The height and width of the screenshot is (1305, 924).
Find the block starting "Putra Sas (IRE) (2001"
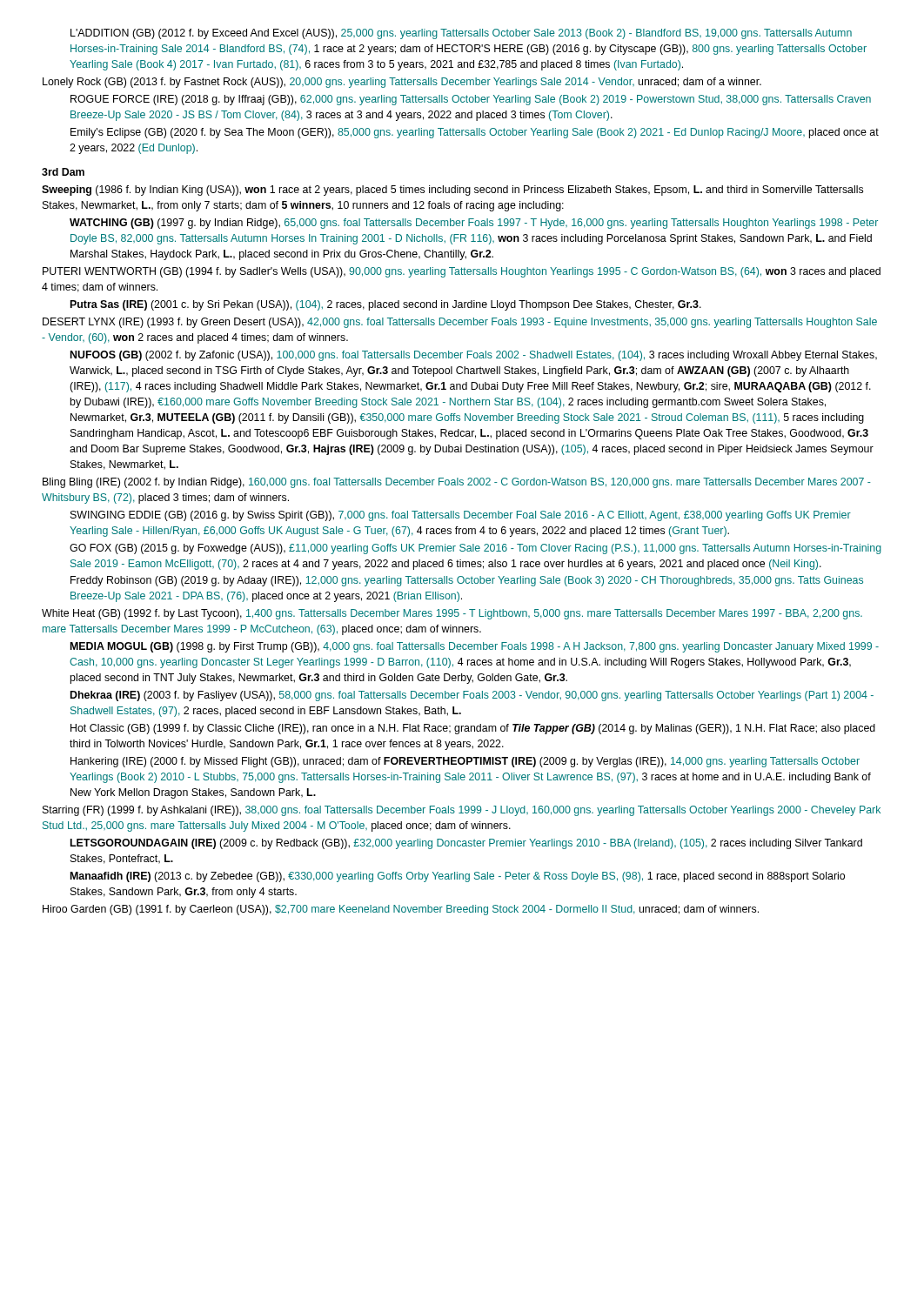tap(476, 305)
